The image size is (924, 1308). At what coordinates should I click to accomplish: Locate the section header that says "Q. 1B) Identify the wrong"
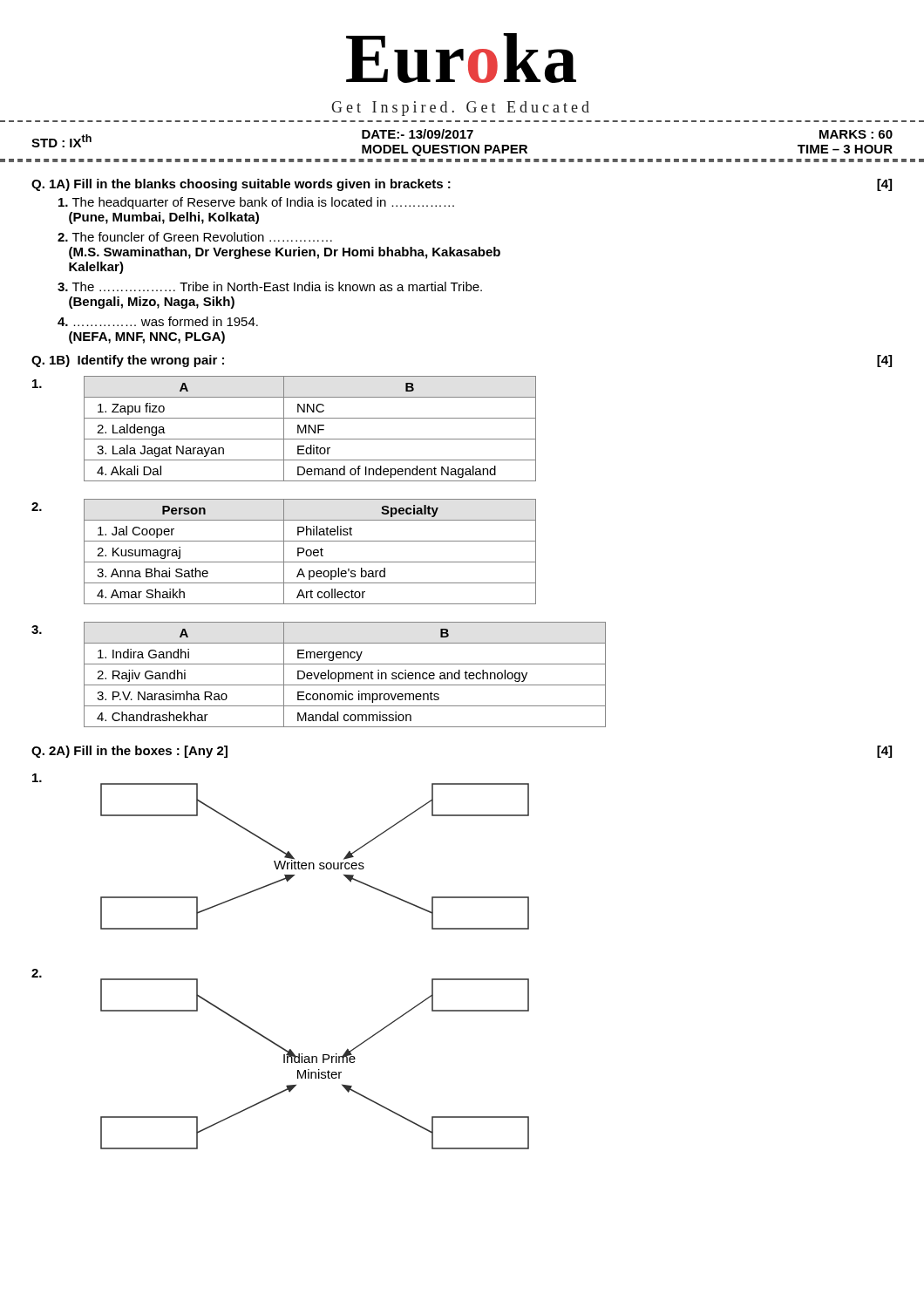click(x=129, y=361)
